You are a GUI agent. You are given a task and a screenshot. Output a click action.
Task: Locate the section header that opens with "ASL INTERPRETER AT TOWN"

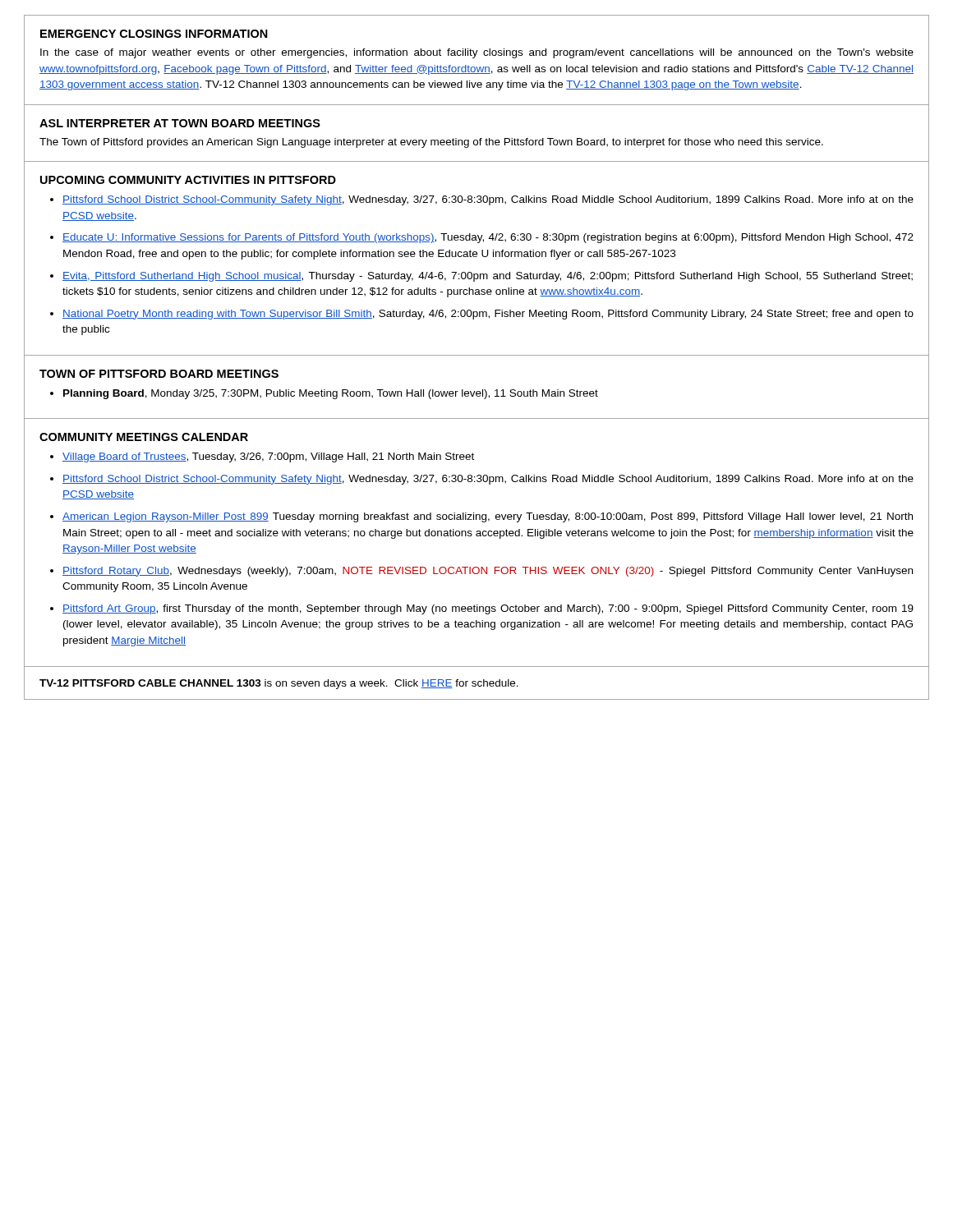180,123
